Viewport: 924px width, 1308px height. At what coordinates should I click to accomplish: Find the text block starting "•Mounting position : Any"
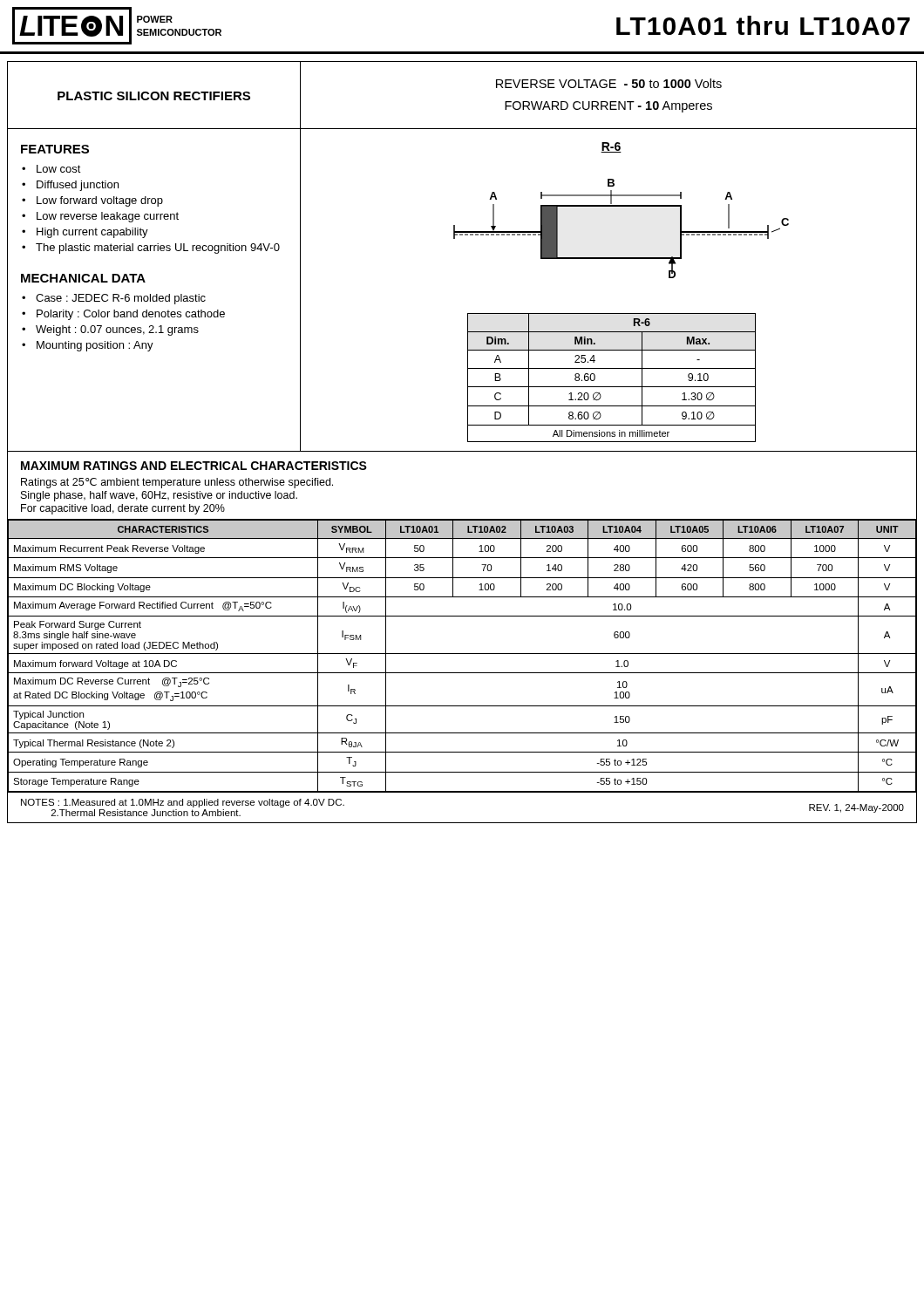(x=87, y=344)
